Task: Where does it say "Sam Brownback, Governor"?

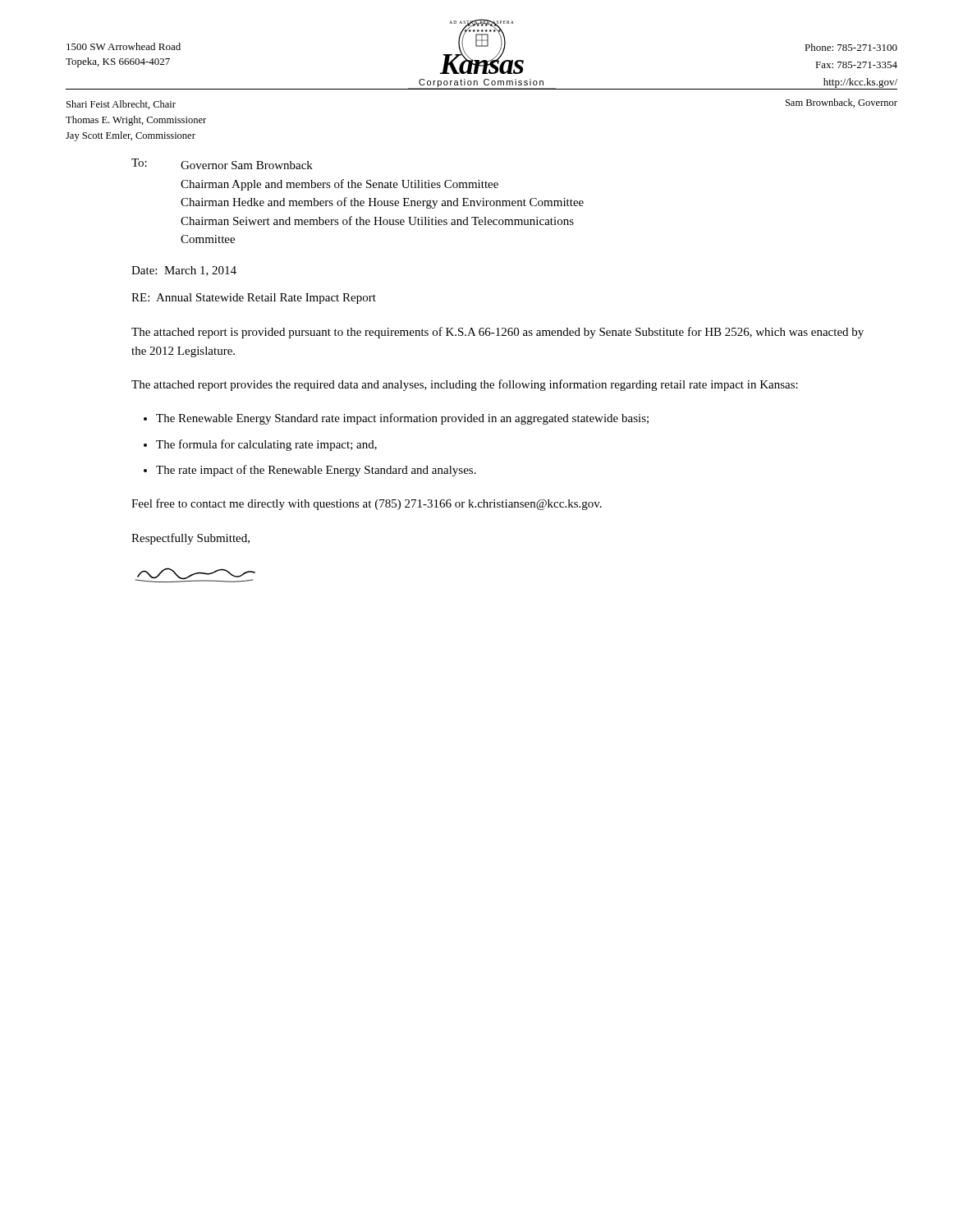Action: point(841,103)
